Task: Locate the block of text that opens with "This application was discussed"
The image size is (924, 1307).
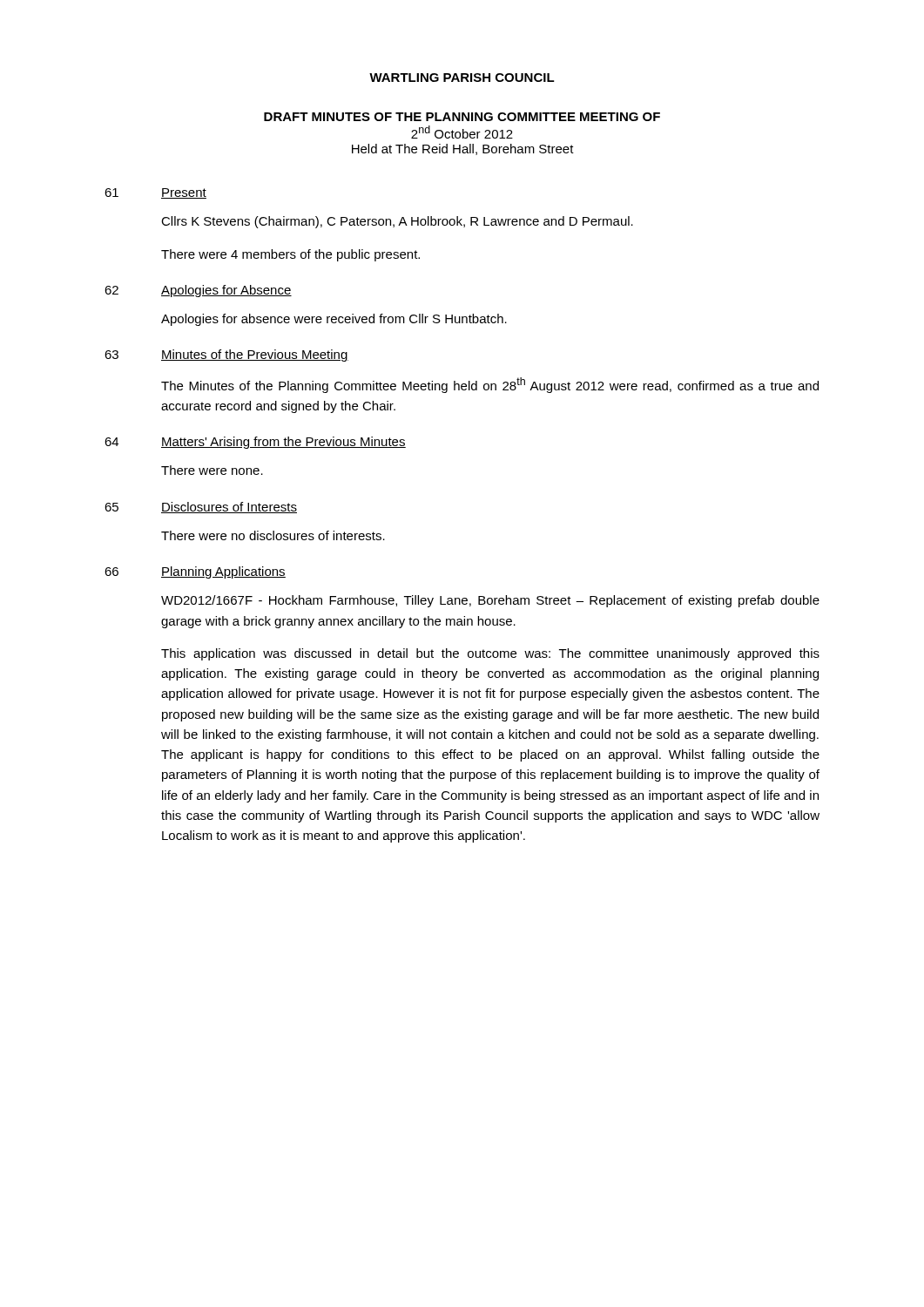Action: (x=490, y=744)
